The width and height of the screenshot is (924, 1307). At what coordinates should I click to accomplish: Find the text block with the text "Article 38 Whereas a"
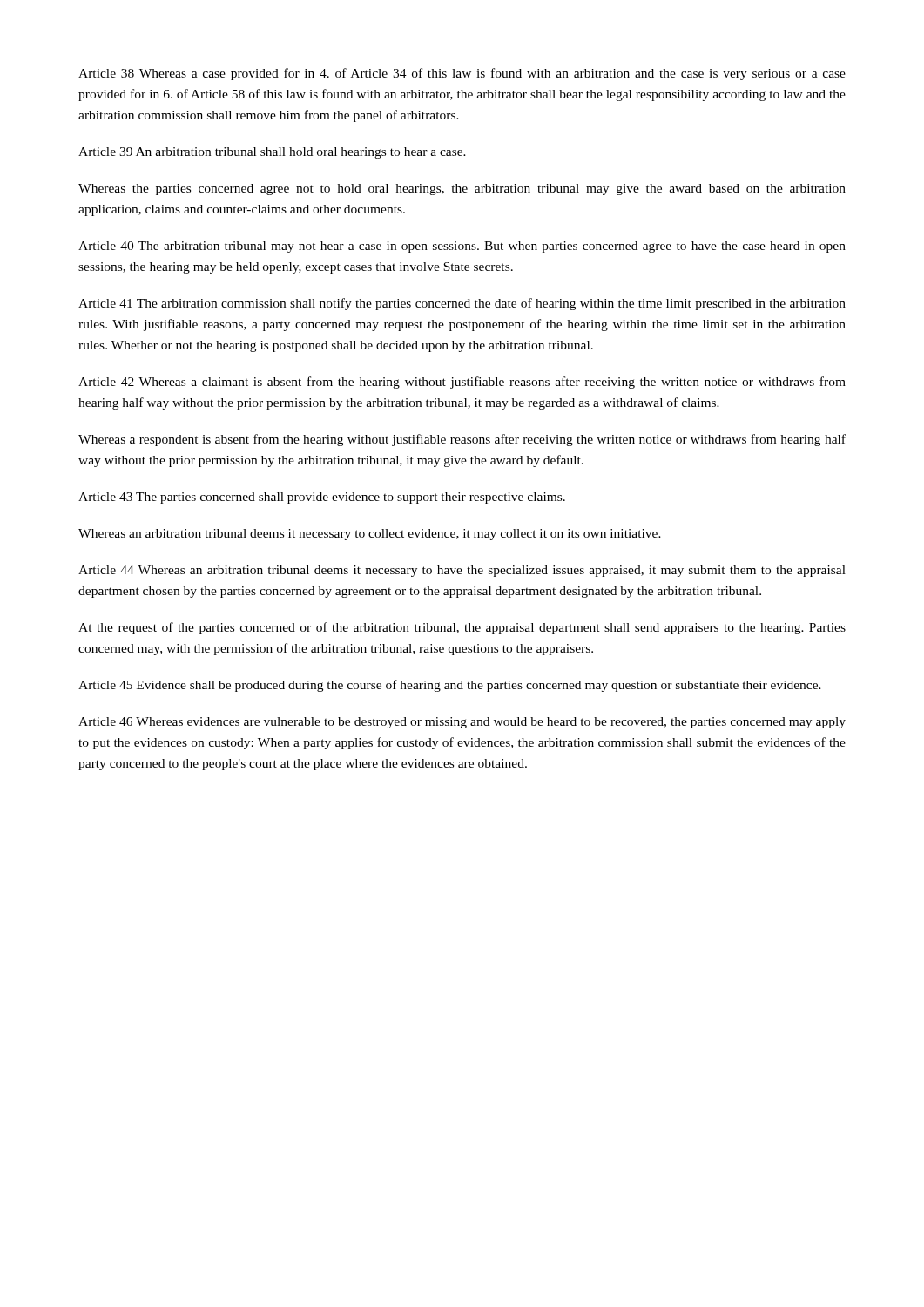462,94
